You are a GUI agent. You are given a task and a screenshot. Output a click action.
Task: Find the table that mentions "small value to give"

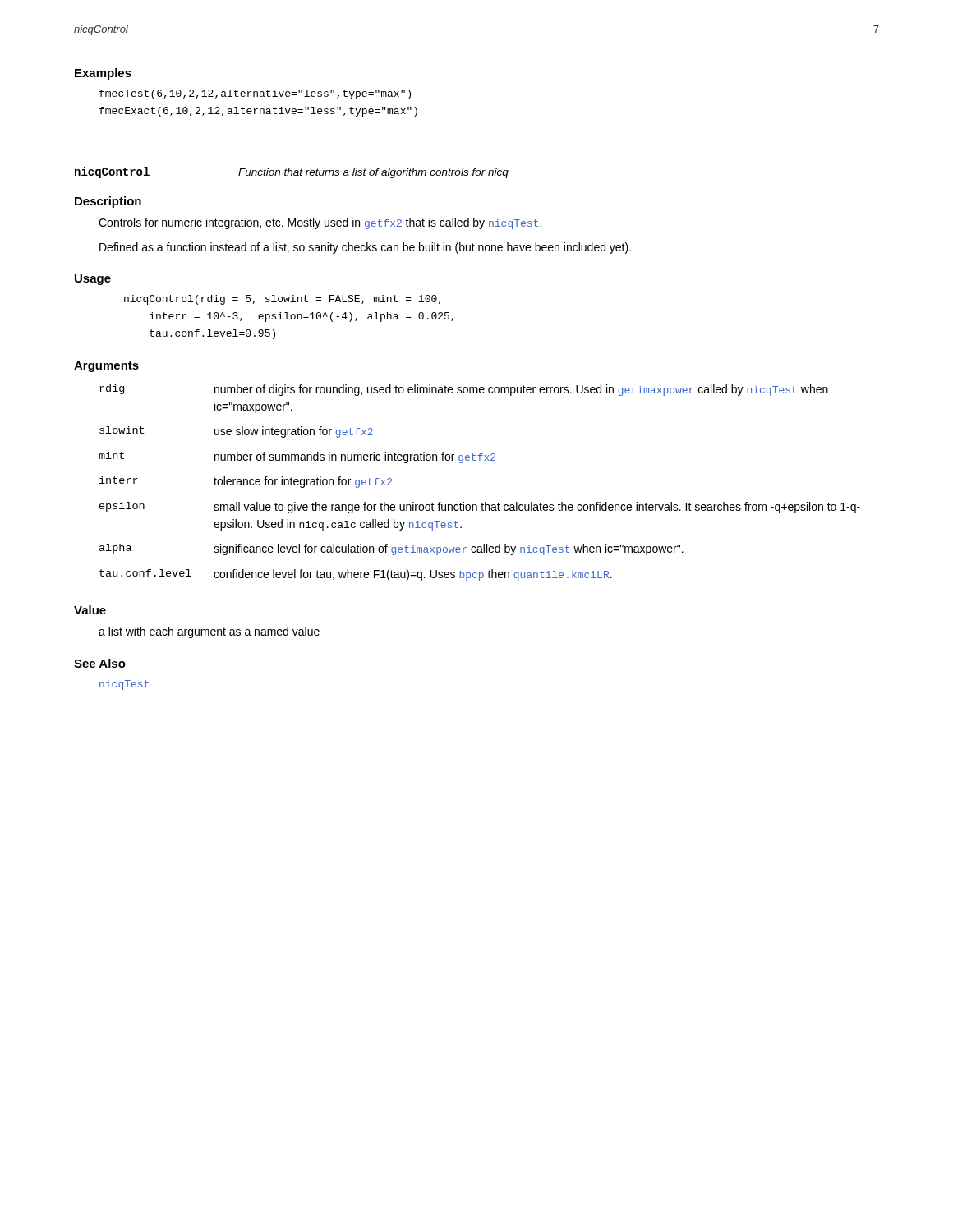pos(476,483)
